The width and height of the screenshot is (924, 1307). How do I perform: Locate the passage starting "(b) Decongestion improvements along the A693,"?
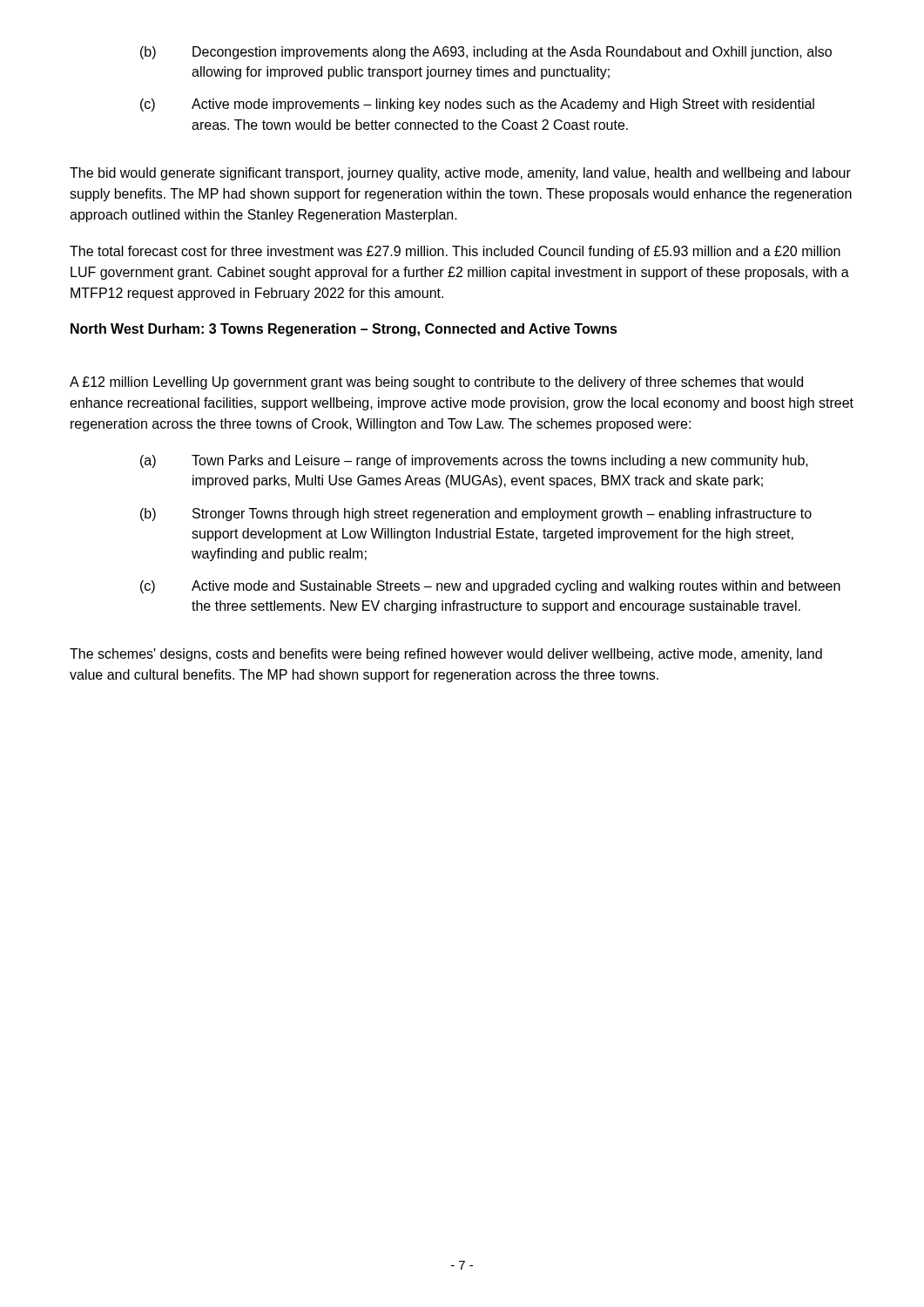point(497,62)
